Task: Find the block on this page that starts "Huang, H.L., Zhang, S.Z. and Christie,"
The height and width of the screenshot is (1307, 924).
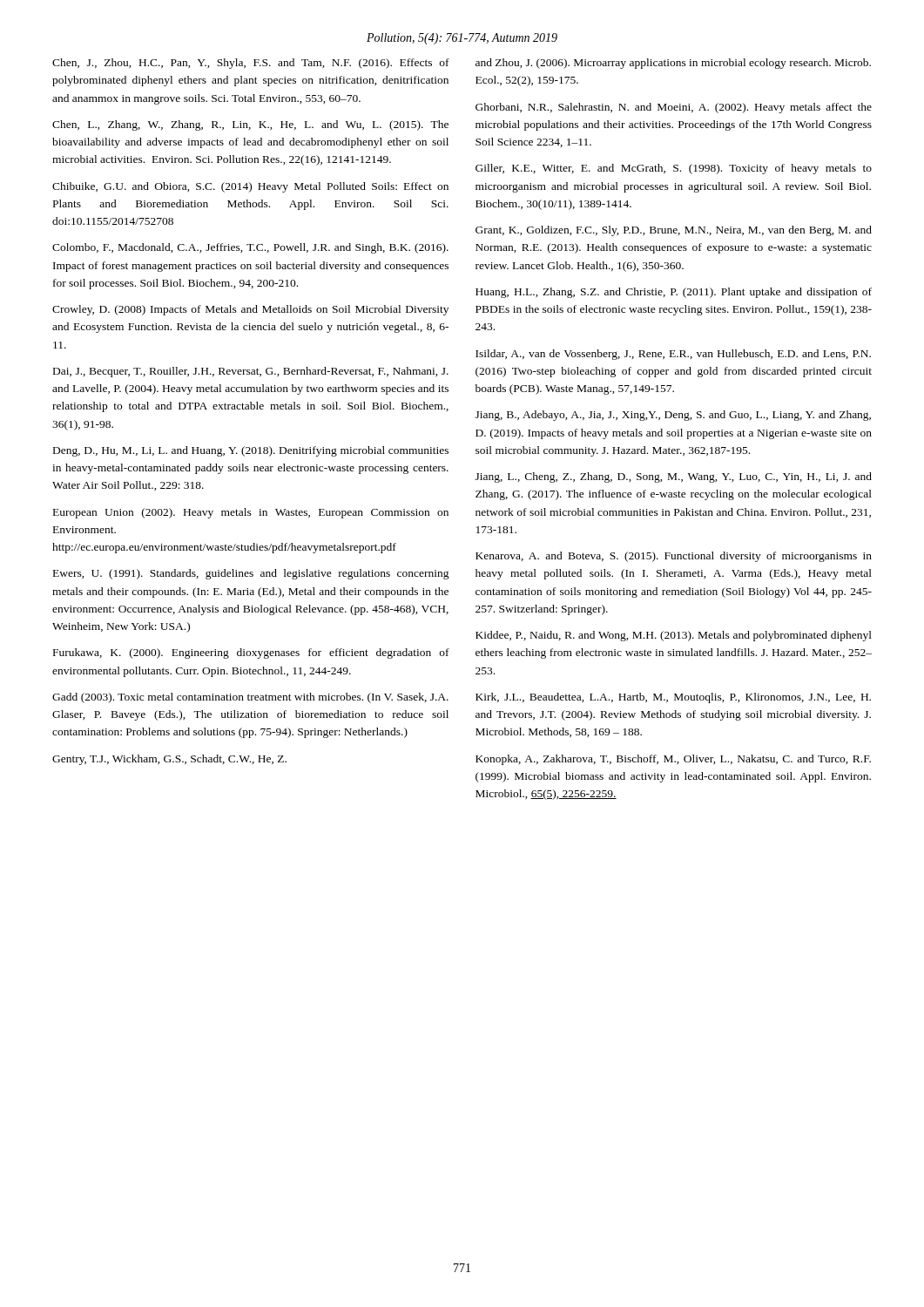Action: [673, 309]
